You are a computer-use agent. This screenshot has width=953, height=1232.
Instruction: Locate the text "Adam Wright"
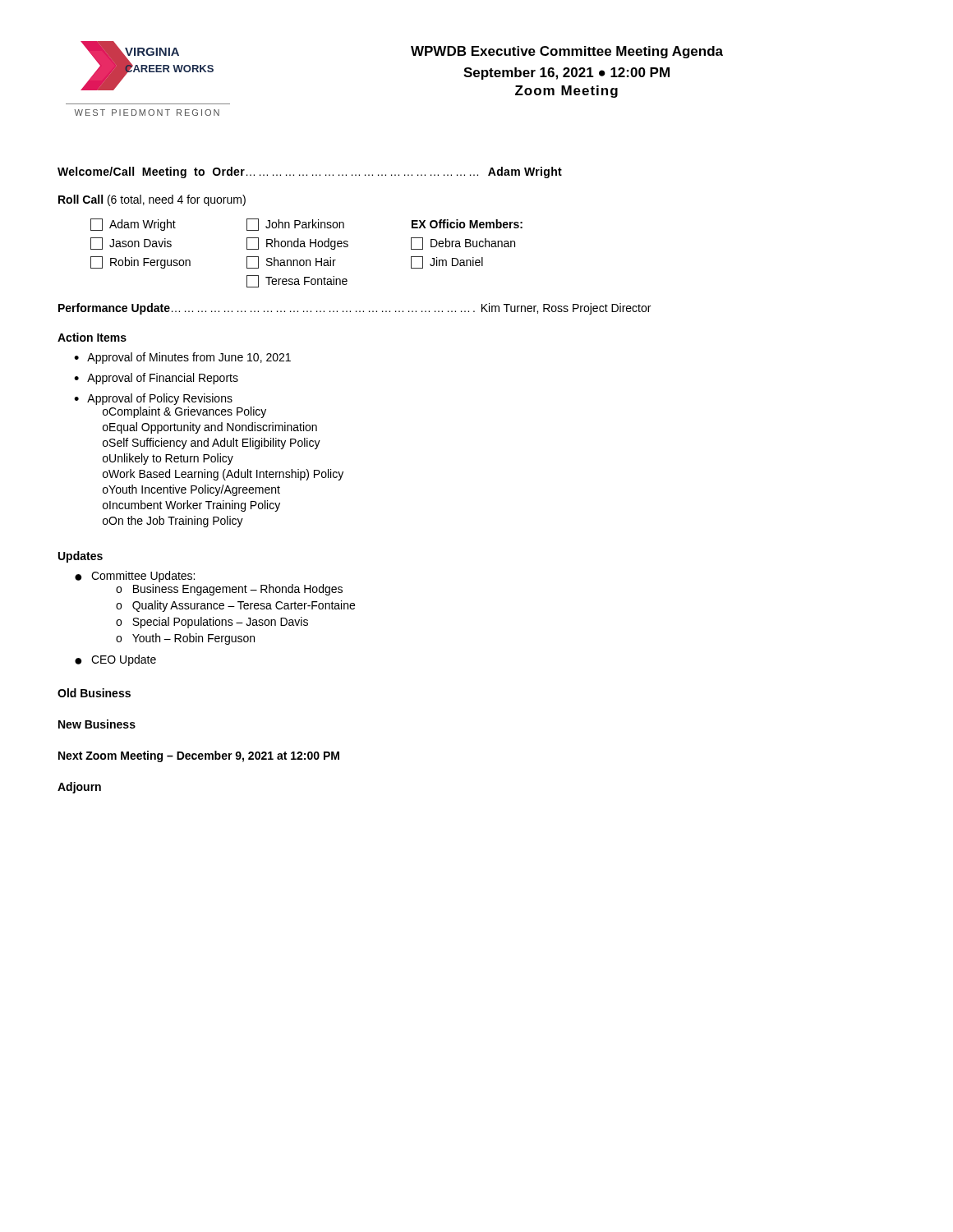133,224
